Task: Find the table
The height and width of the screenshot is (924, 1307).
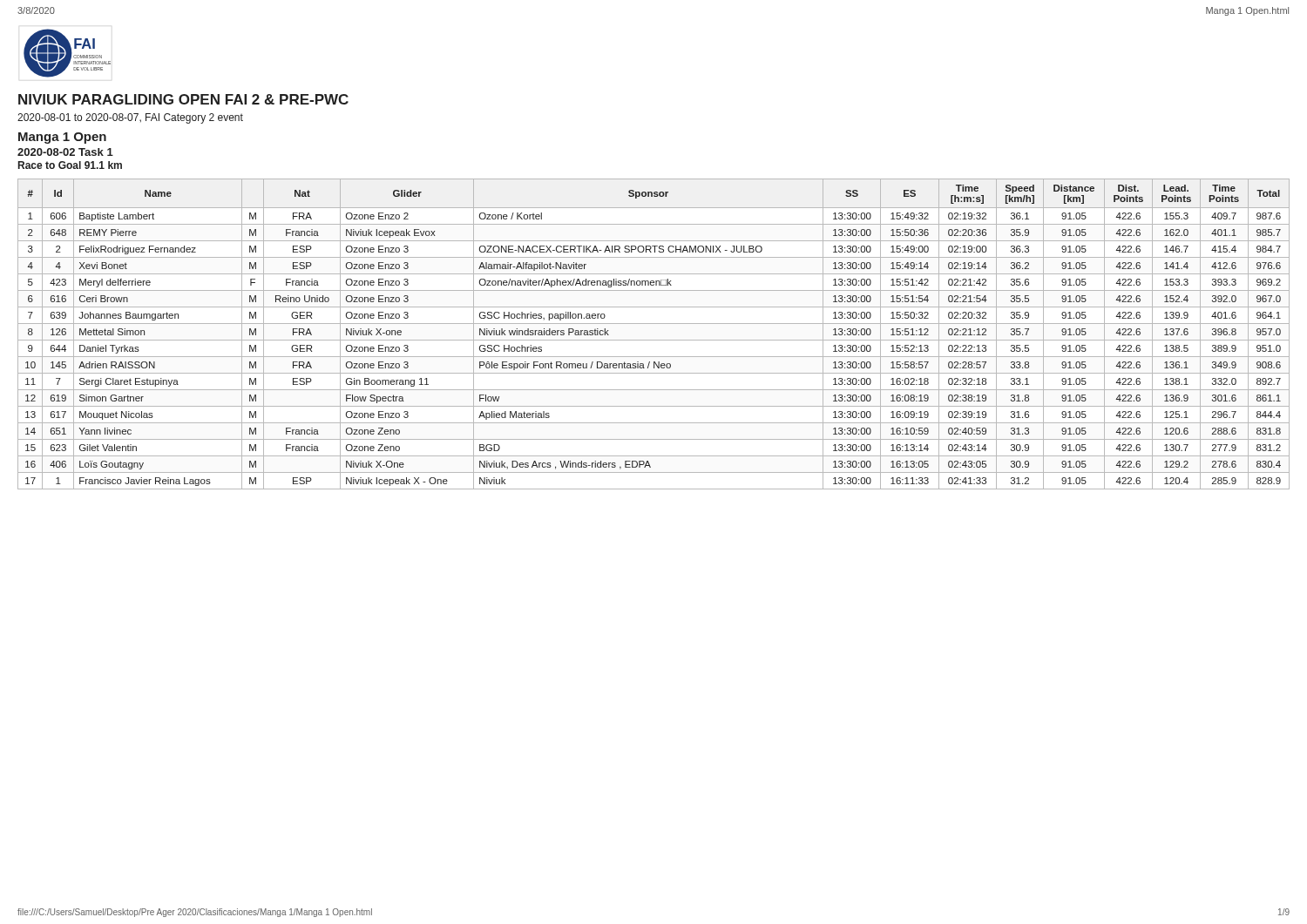Action: (654, 334)
